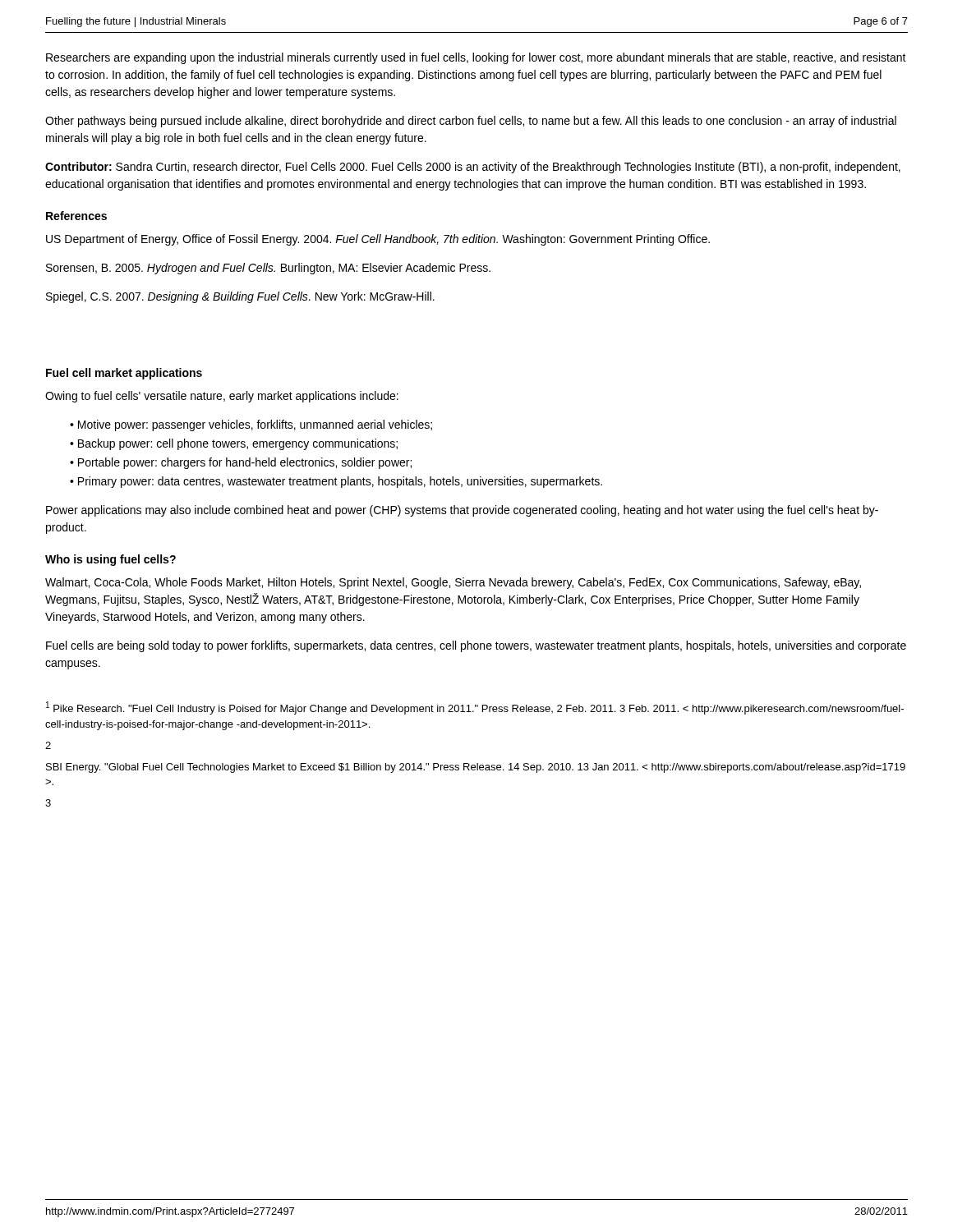
Task: Find the section header with the text "Who is using fuel cells?"
Action: (x=111, y=559)
